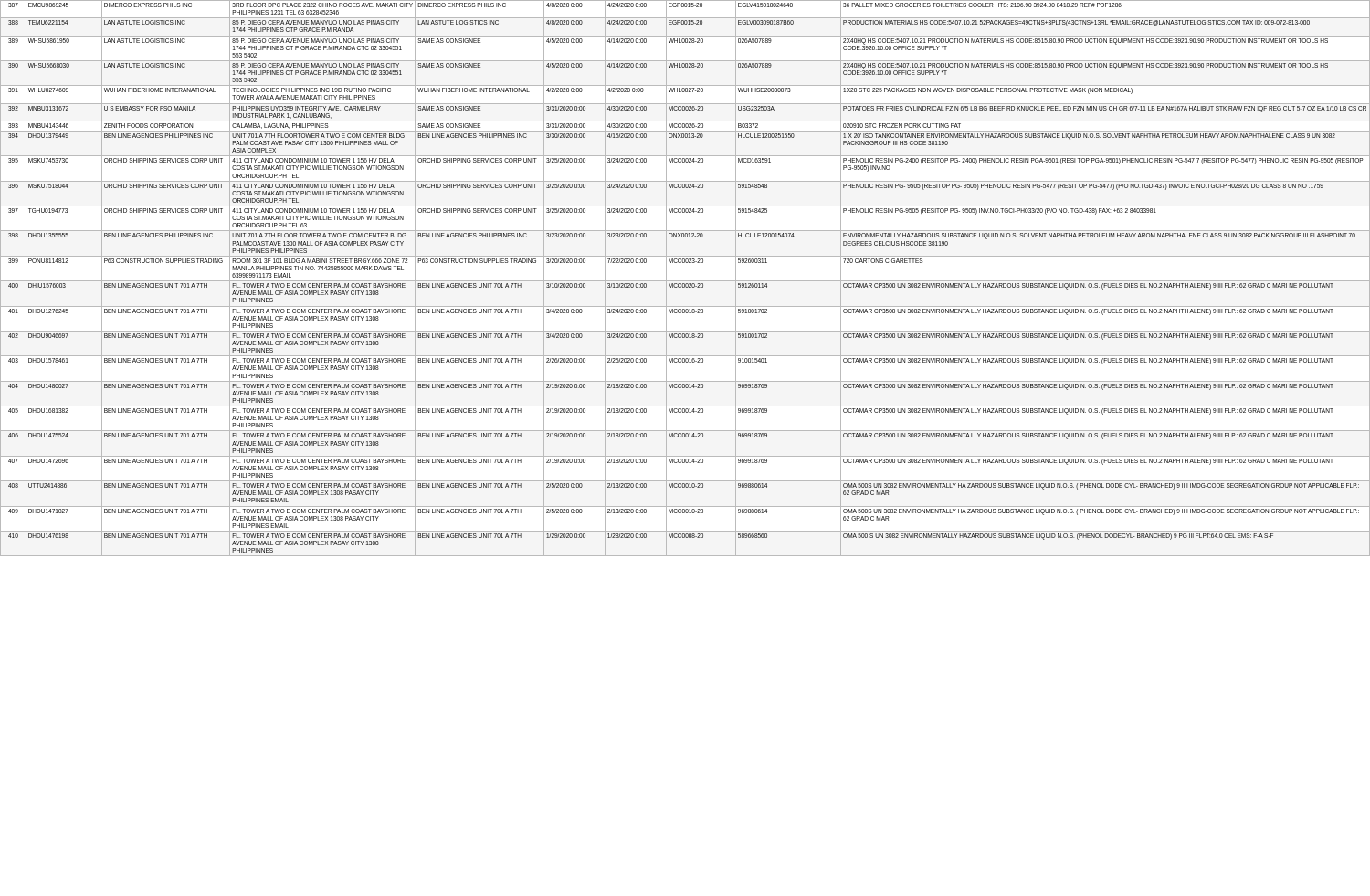
Task: Select the table
Action: (685, 448)
